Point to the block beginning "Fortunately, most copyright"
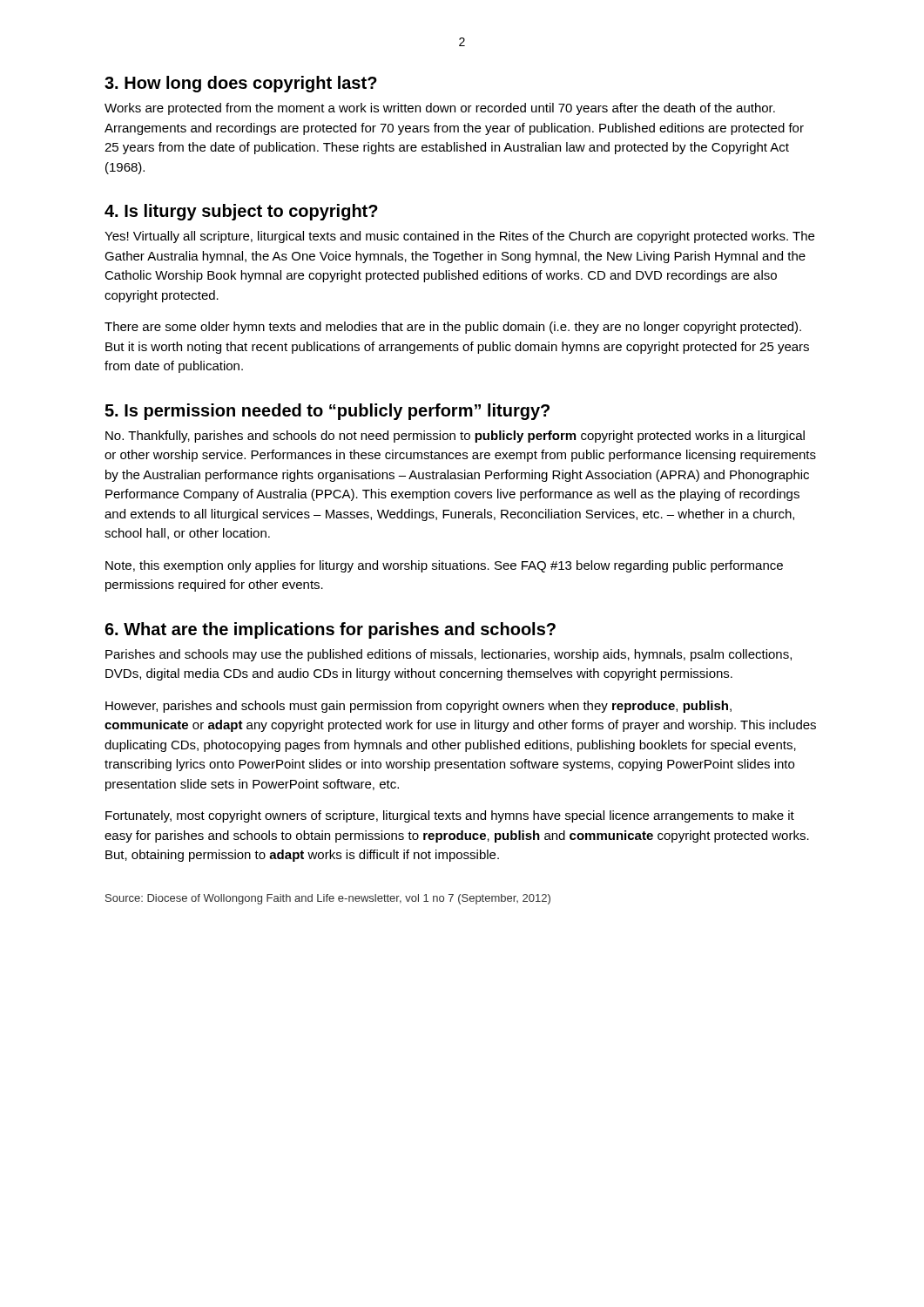The width and height of the screenshot is (924, 1307). point(457,835)
